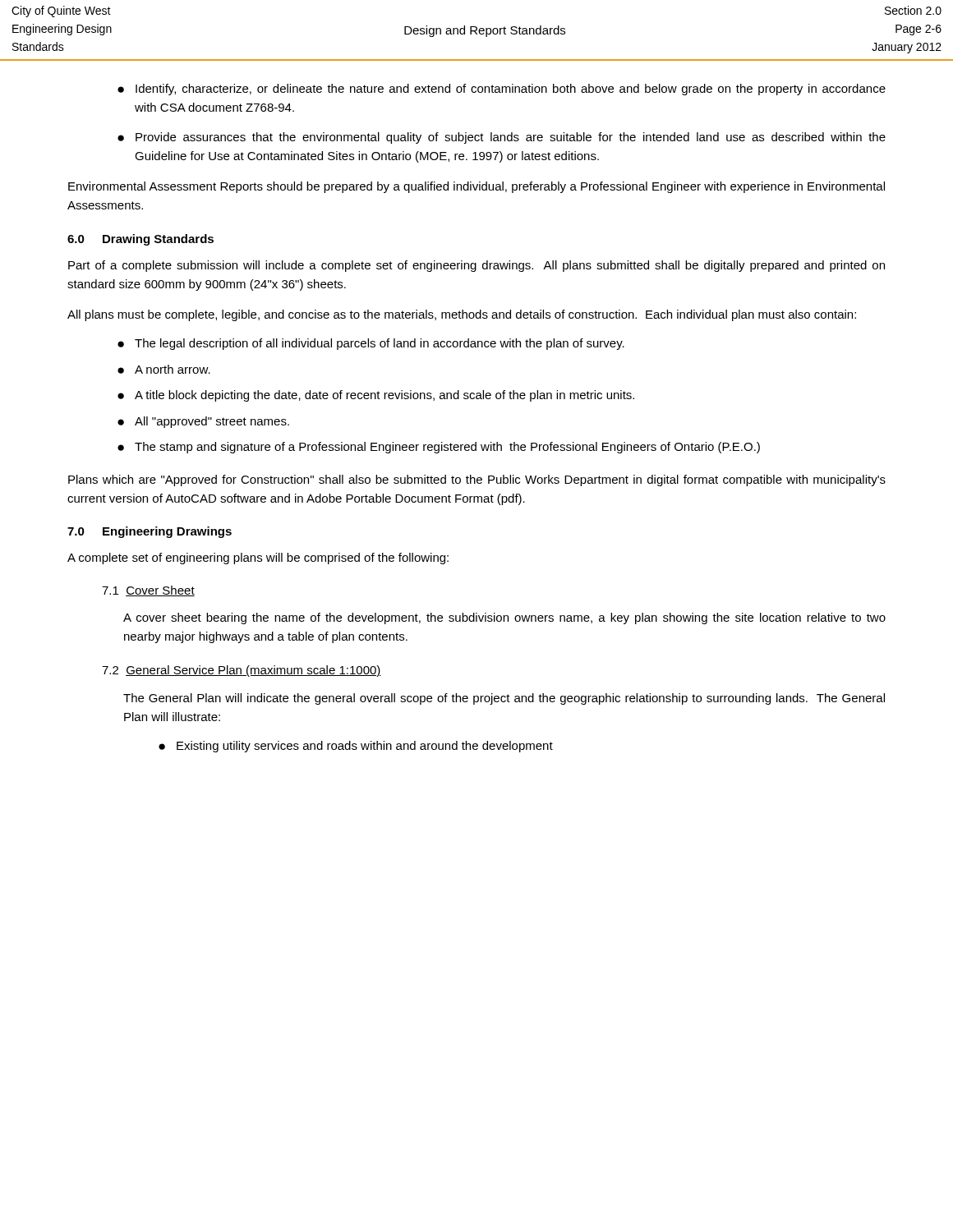Click where it says "6.0Drawing Standards"
Screen dimensions: 1232x953
(x=141, y=238)
